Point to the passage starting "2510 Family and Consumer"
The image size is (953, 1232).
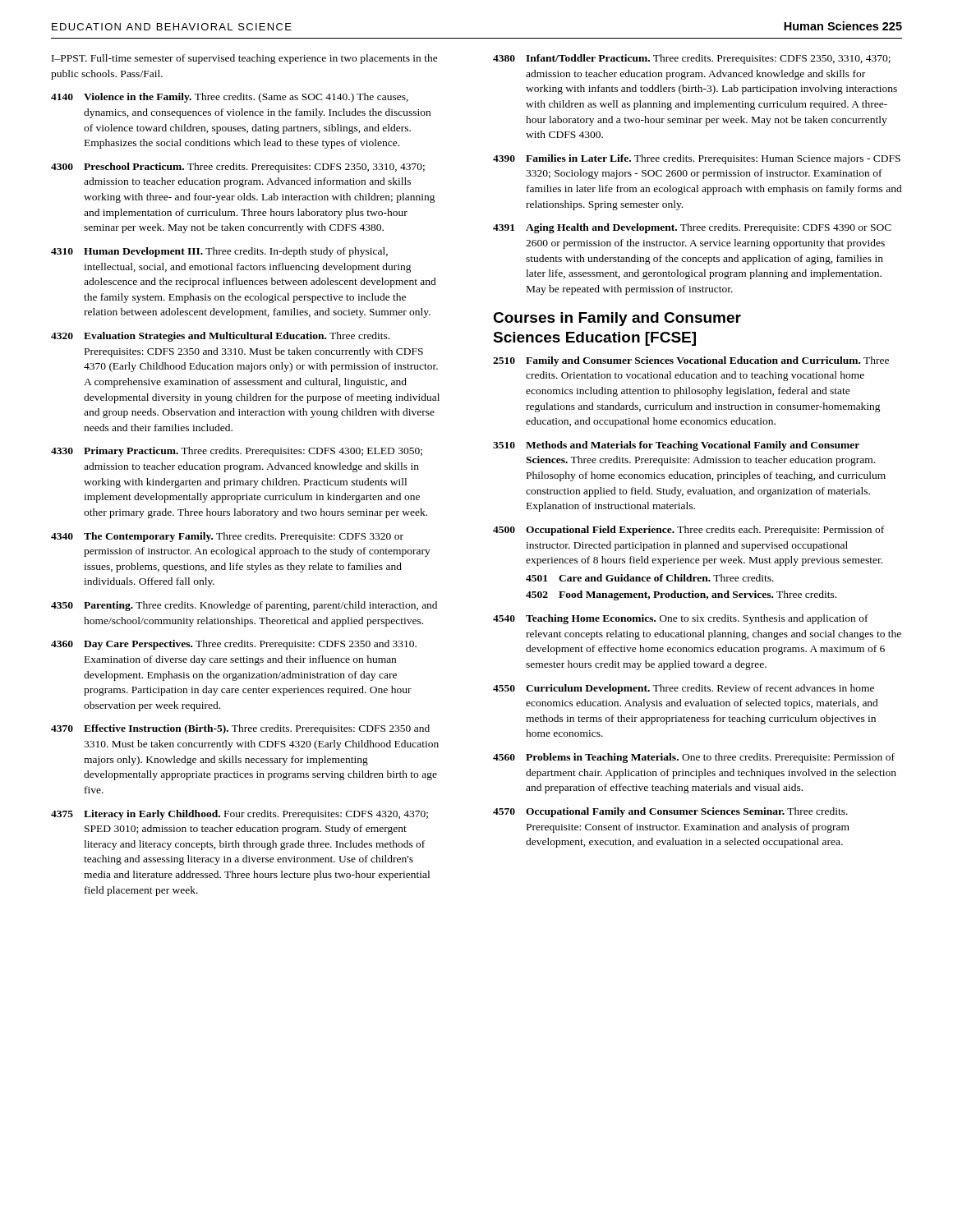698,391
